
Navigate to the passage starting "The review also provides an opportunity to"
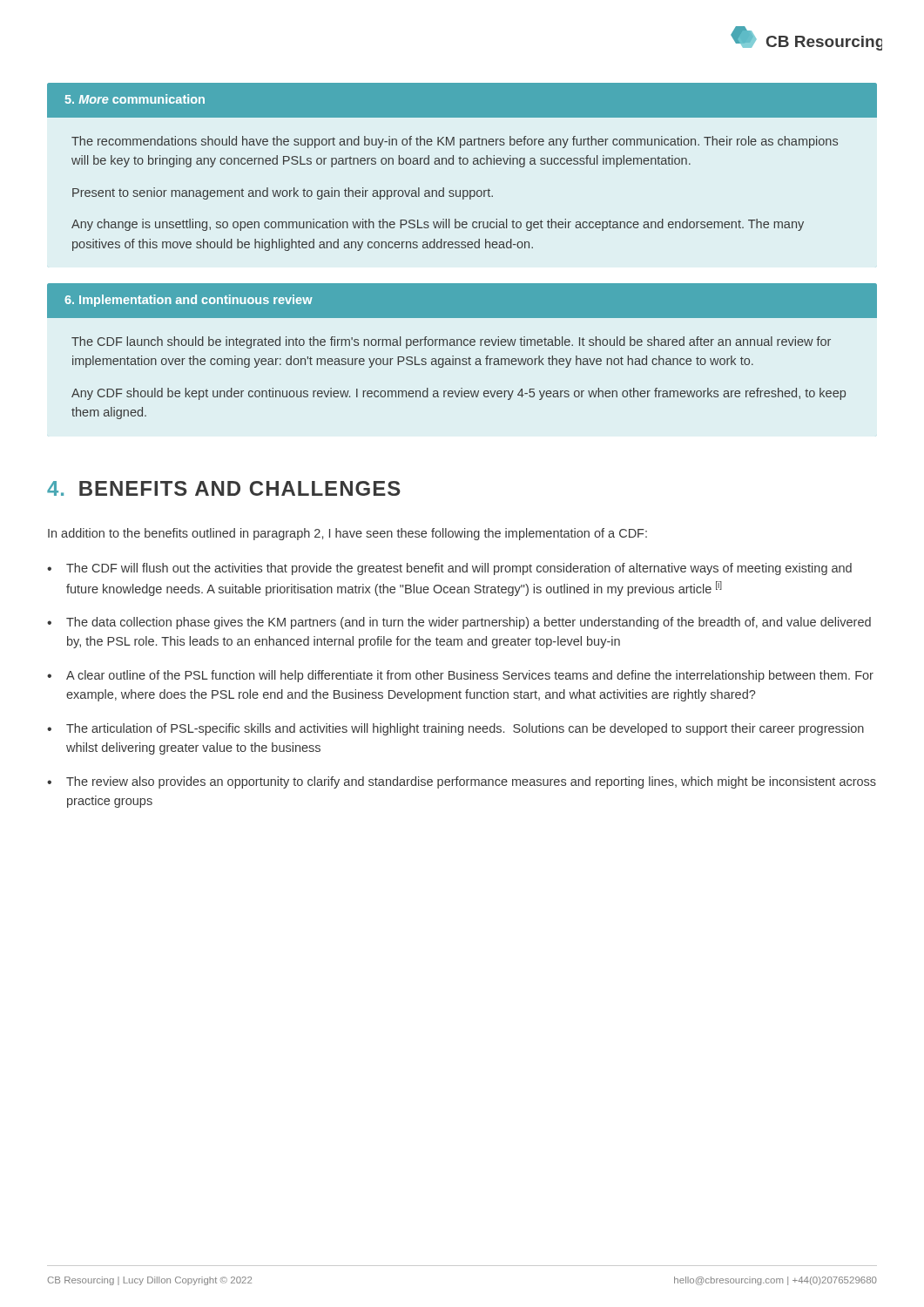[x=471, y=791]
